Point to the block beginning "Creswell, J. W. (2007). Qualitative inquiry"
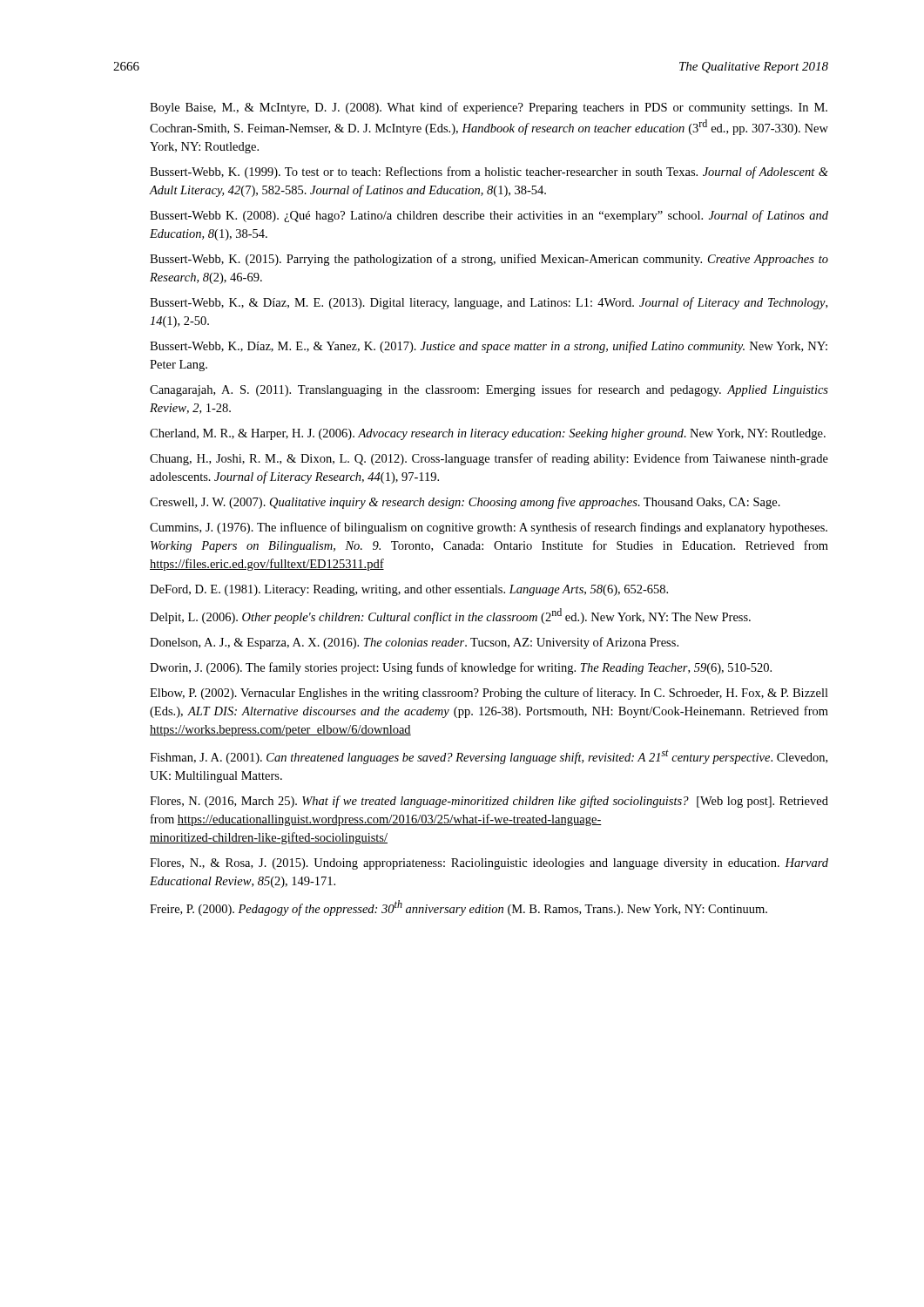 click(x=471, y=502)
